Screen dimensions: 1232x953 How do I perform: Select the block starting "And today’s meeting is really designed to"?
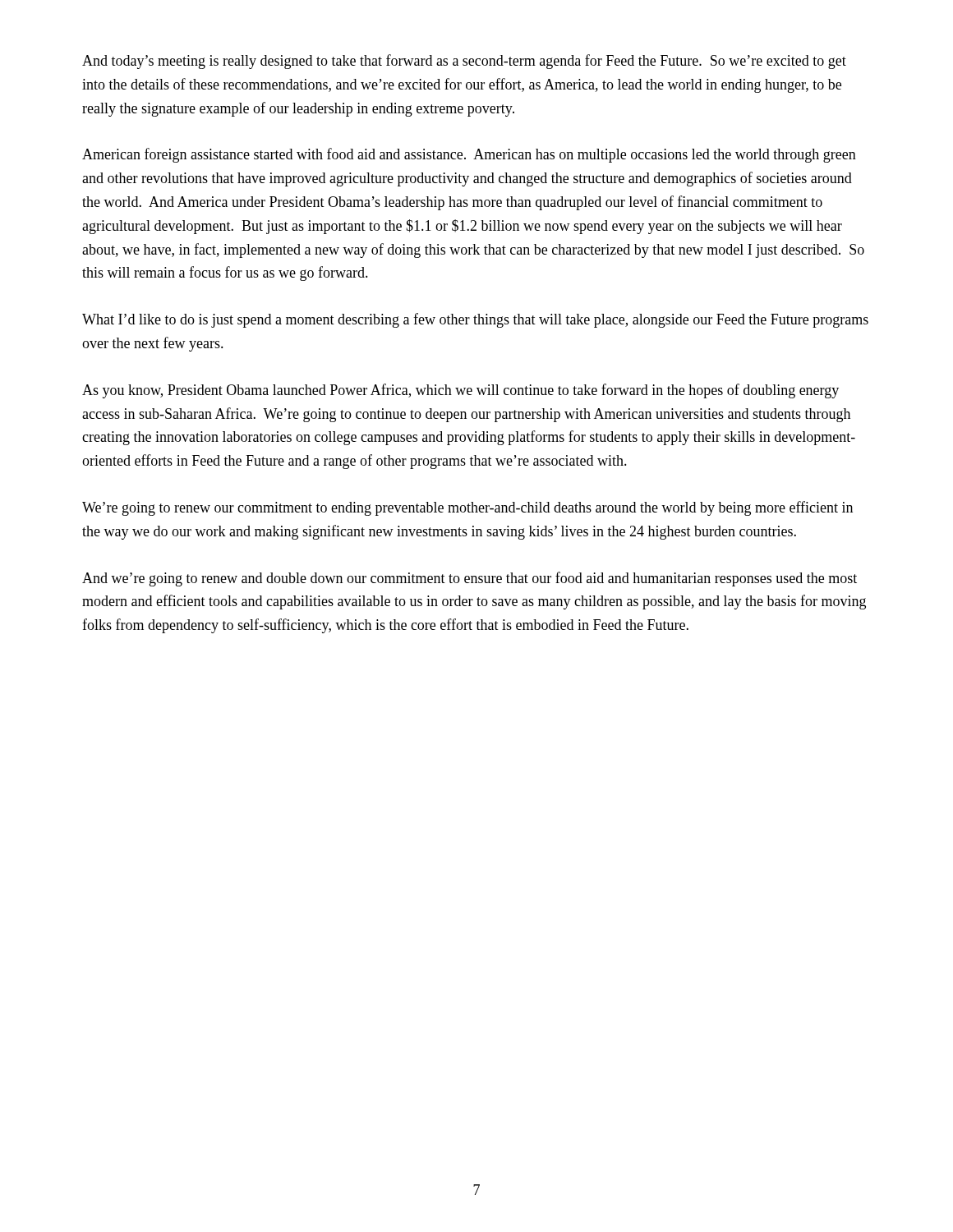tap(464, 84)
